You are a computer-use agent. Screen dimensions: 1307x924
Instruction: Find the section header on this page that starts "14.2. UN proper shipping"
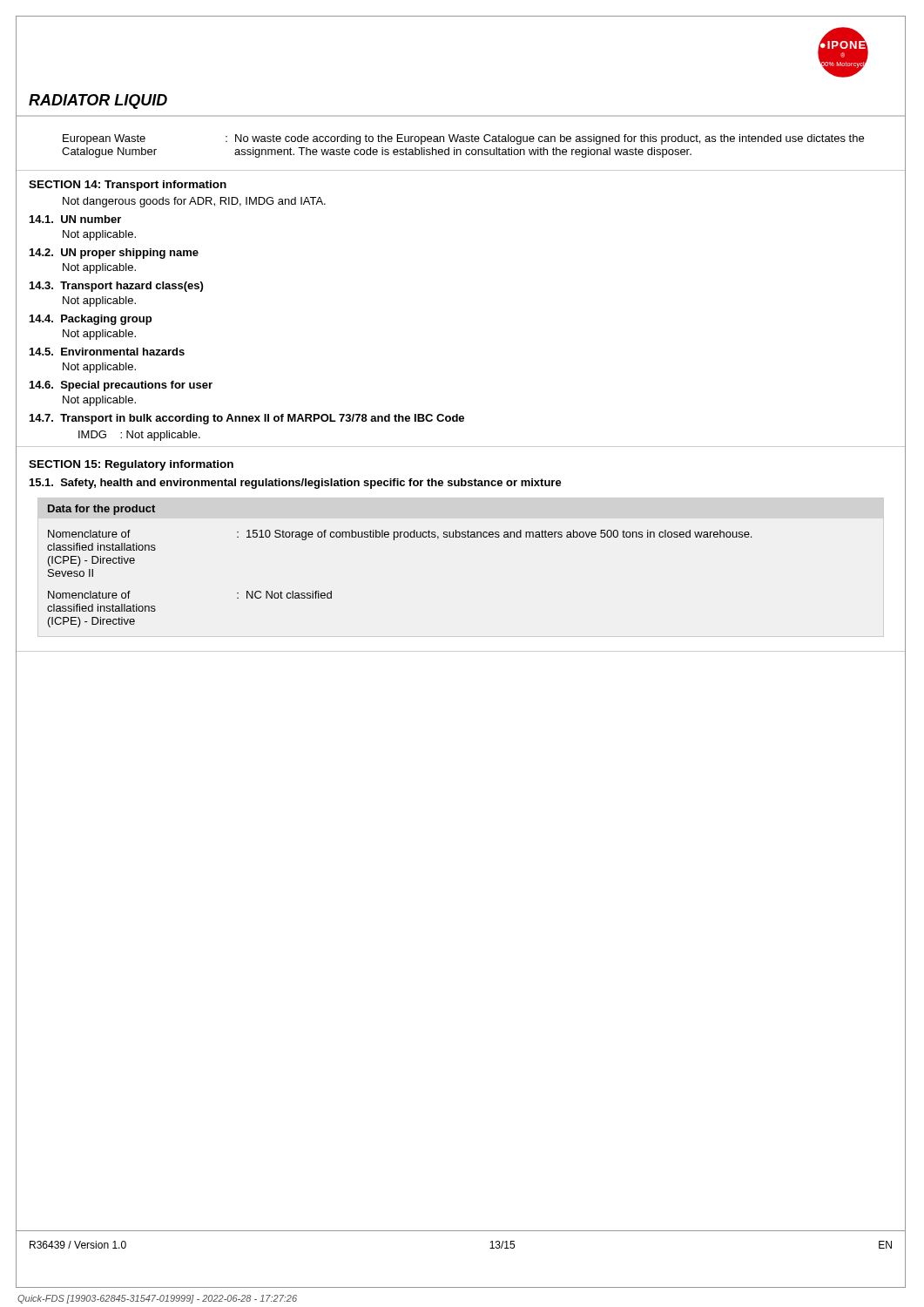pyautogui.click(x=114, y=252)
